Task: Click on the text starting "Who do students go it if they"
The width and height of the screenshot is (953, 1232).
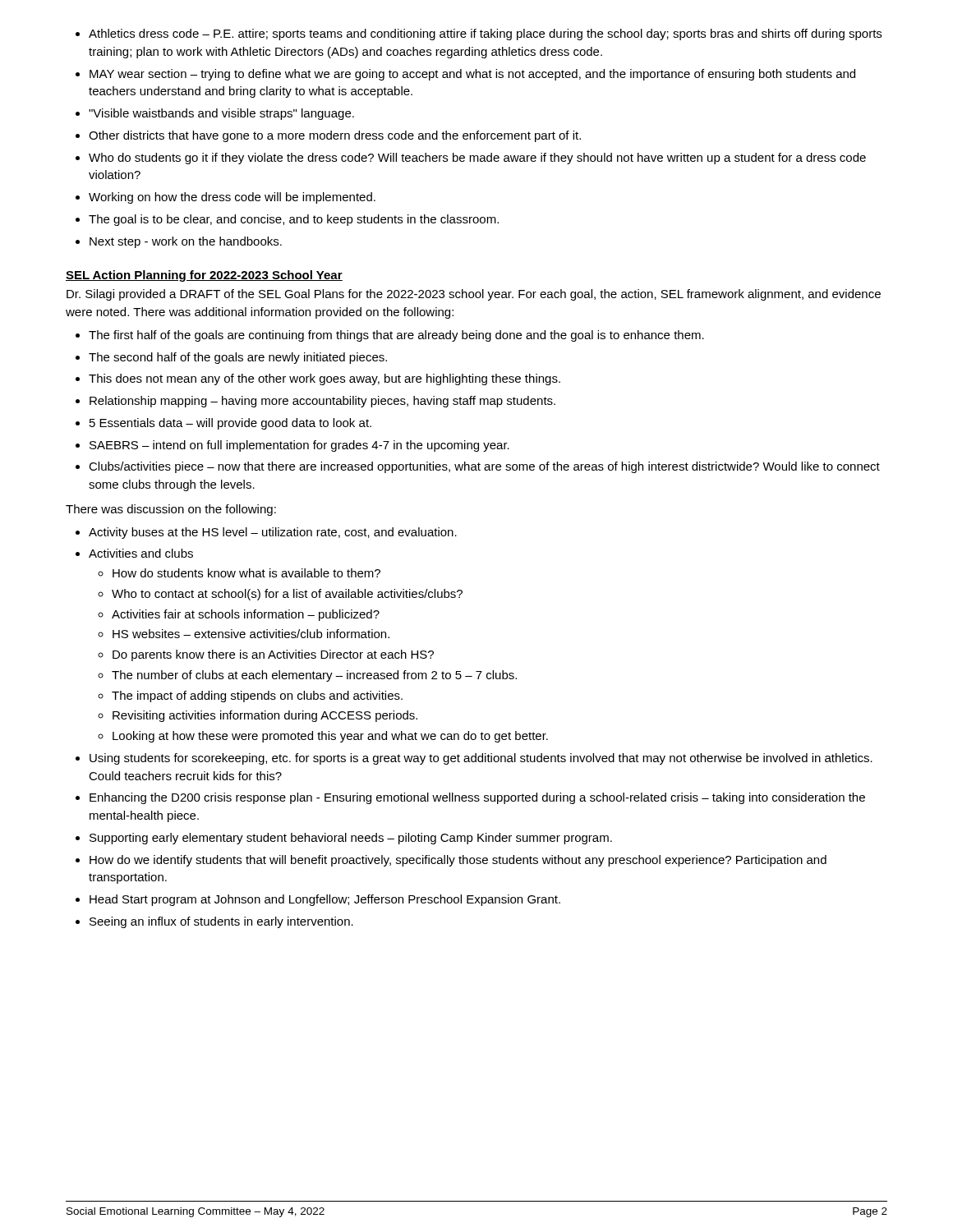Action: [x=477, y=166]
